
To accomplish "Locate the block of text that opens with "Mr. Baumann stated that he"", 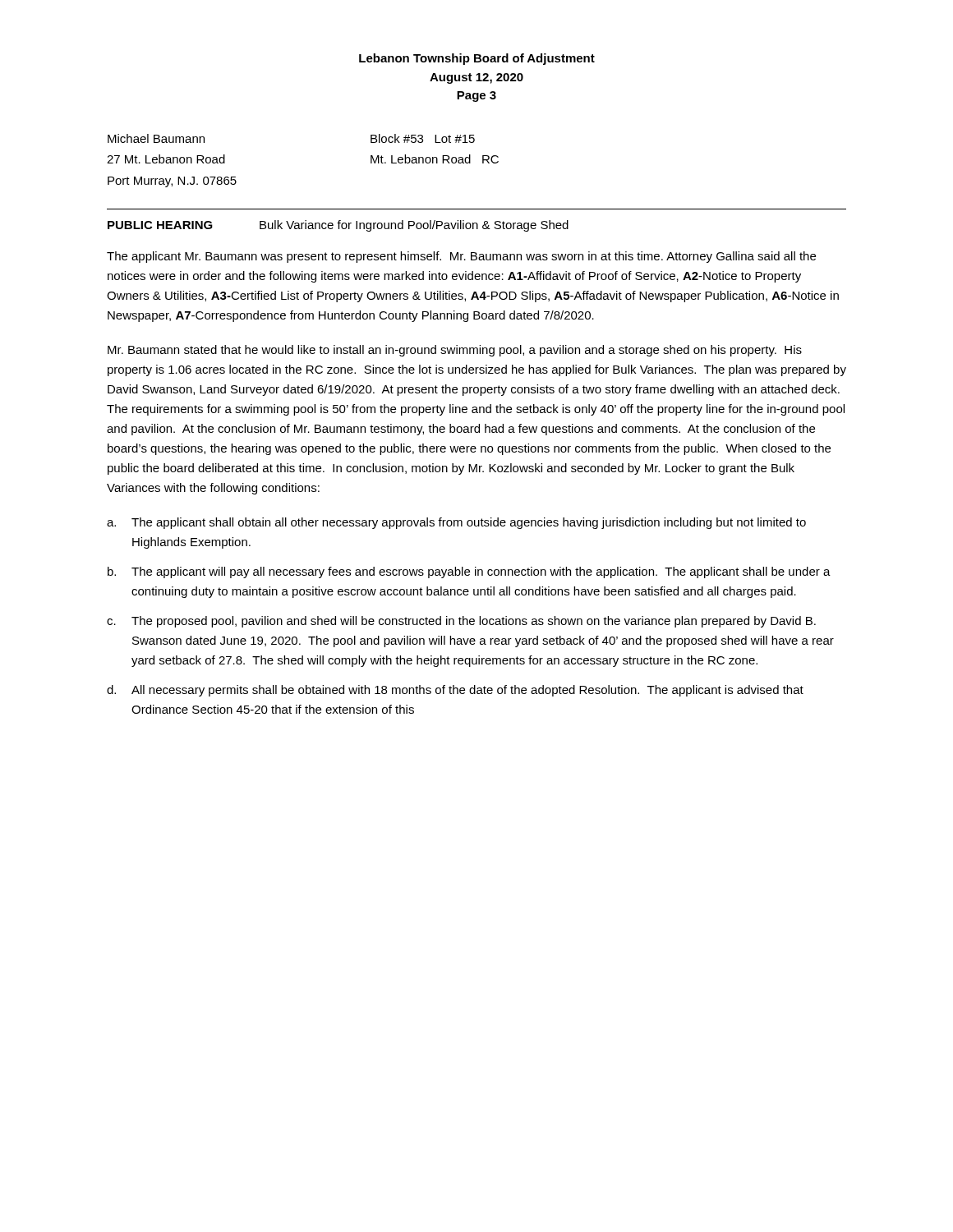I will (476, 418).
